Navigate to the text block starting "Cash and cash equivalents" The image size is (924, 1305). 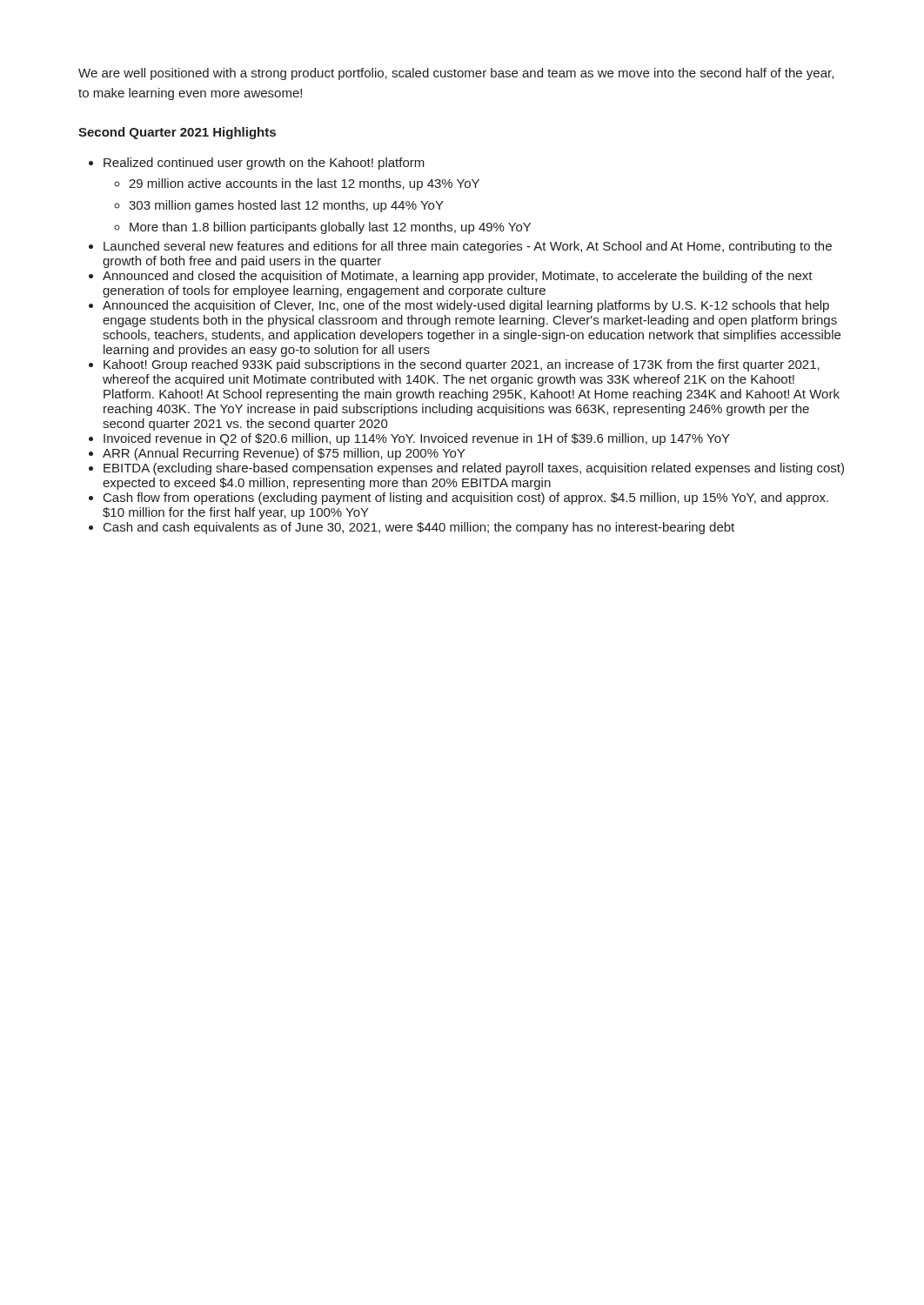click(x=474, y=527)
